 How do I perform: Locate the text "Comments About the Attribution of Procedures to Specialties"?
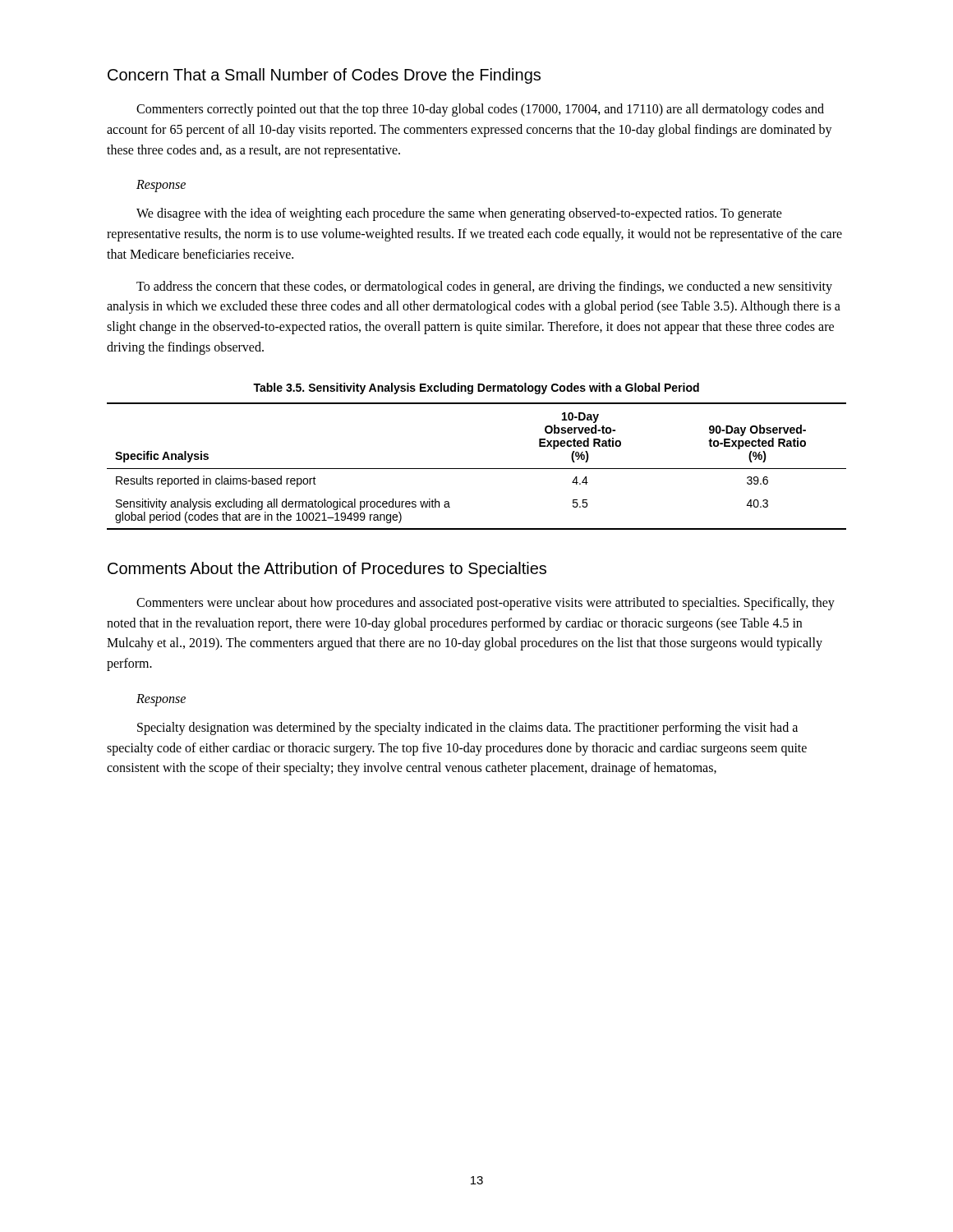476,569
